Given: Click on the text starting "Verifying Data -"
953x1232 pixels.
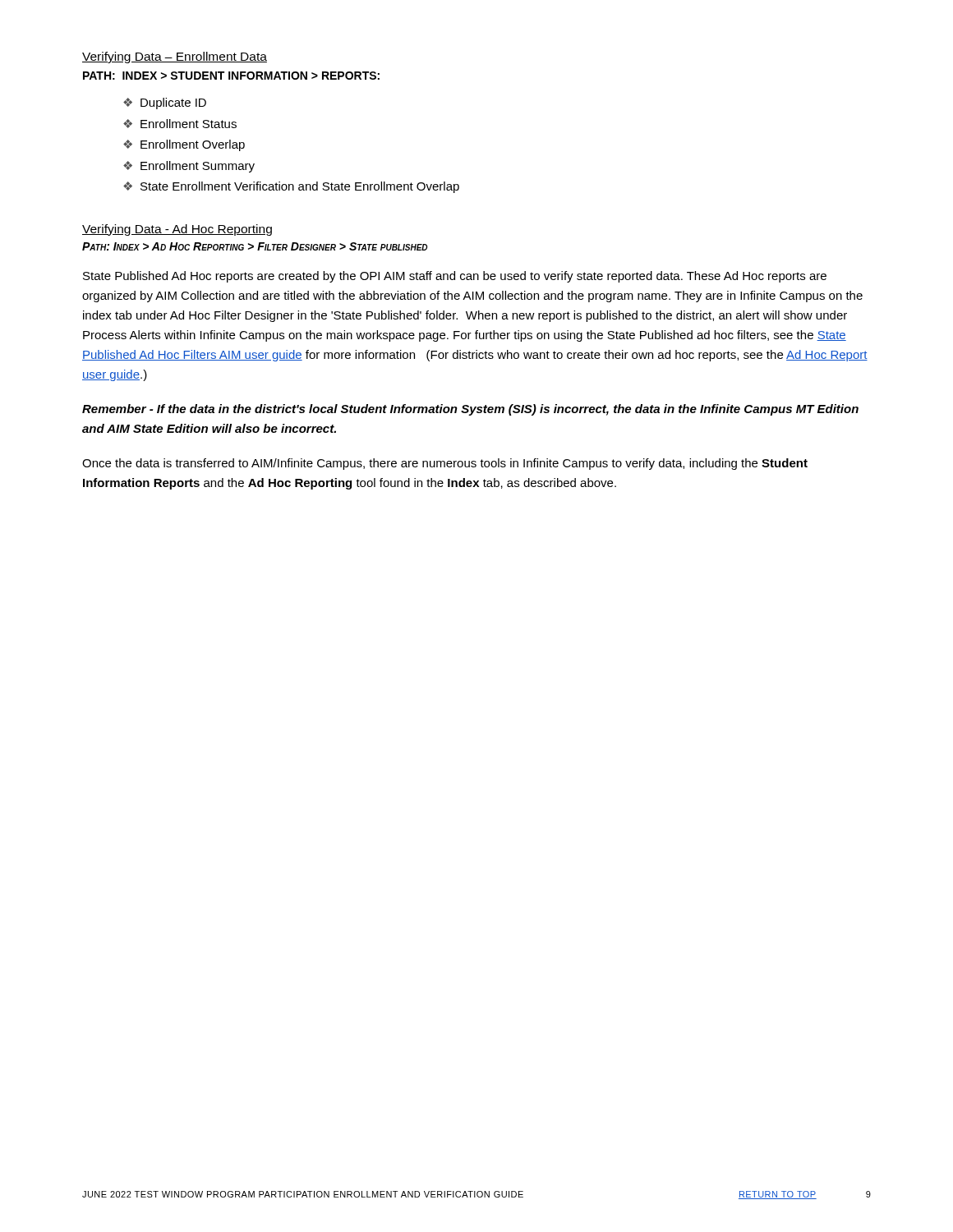Looking at the screenshot, I should tap(177, 228).
